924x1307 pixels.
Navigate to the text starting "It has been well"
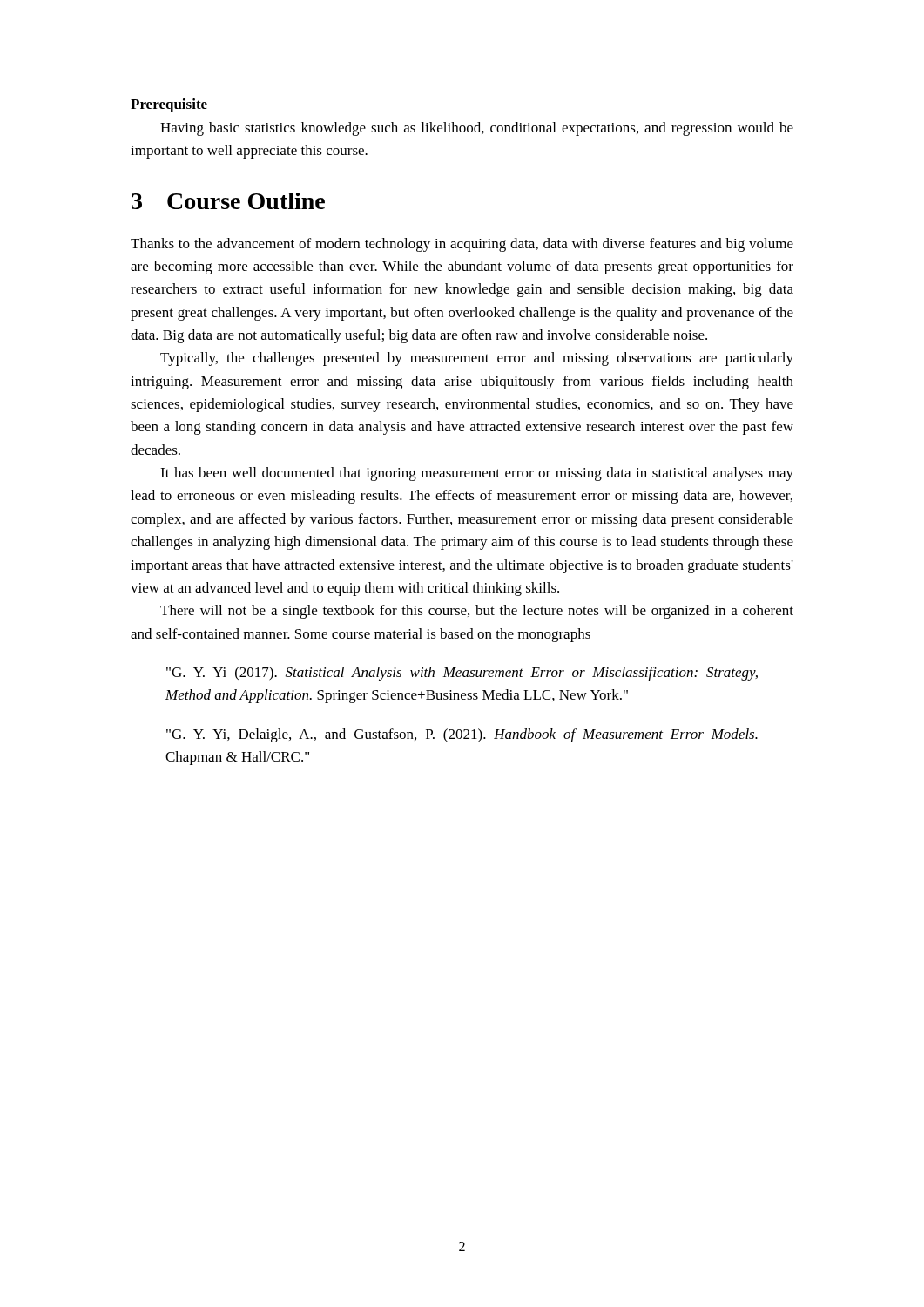[x=462, y=531]
